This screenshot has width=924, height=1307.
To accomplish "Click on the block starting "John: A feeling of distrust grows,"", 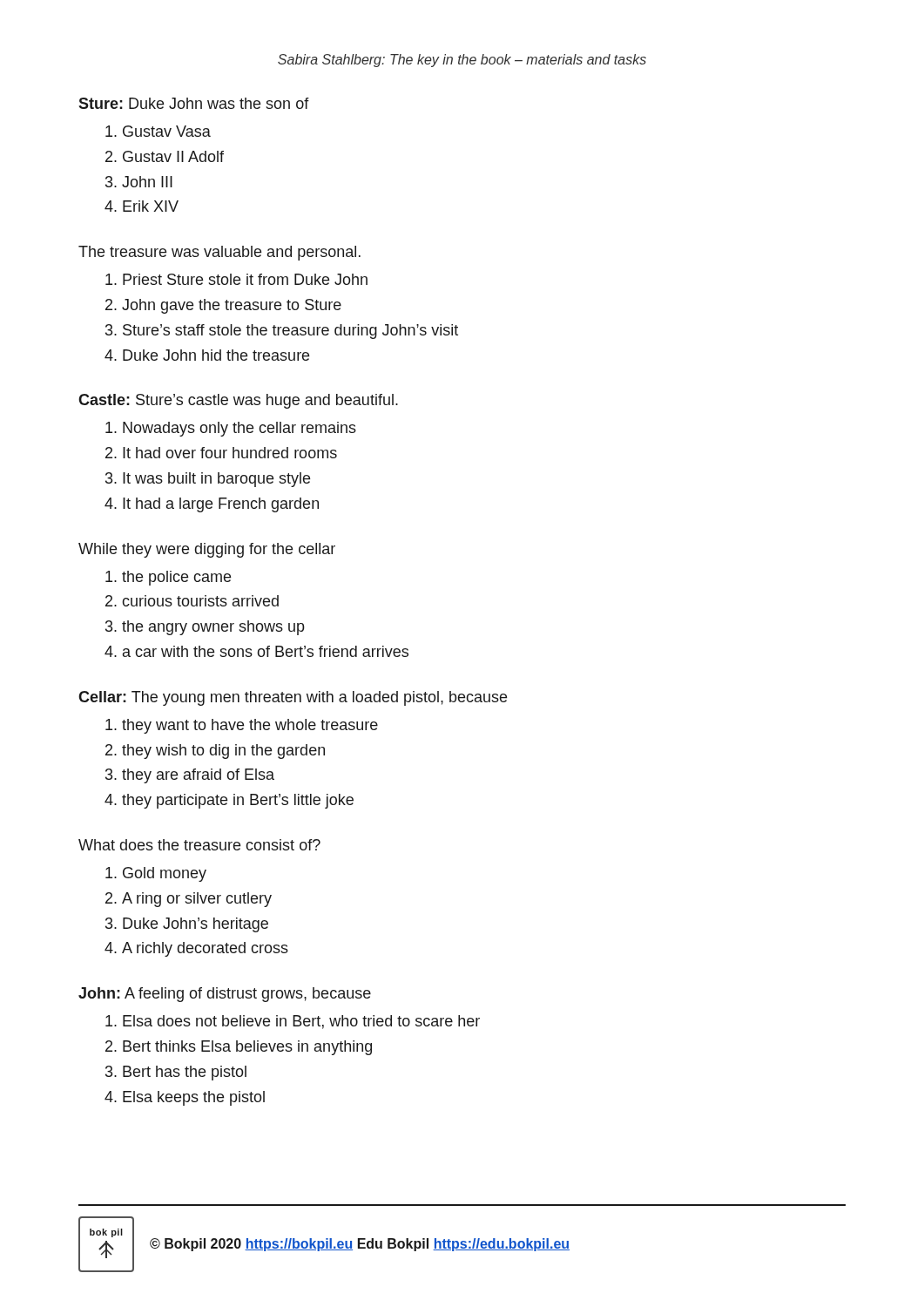I will point(225,993).
